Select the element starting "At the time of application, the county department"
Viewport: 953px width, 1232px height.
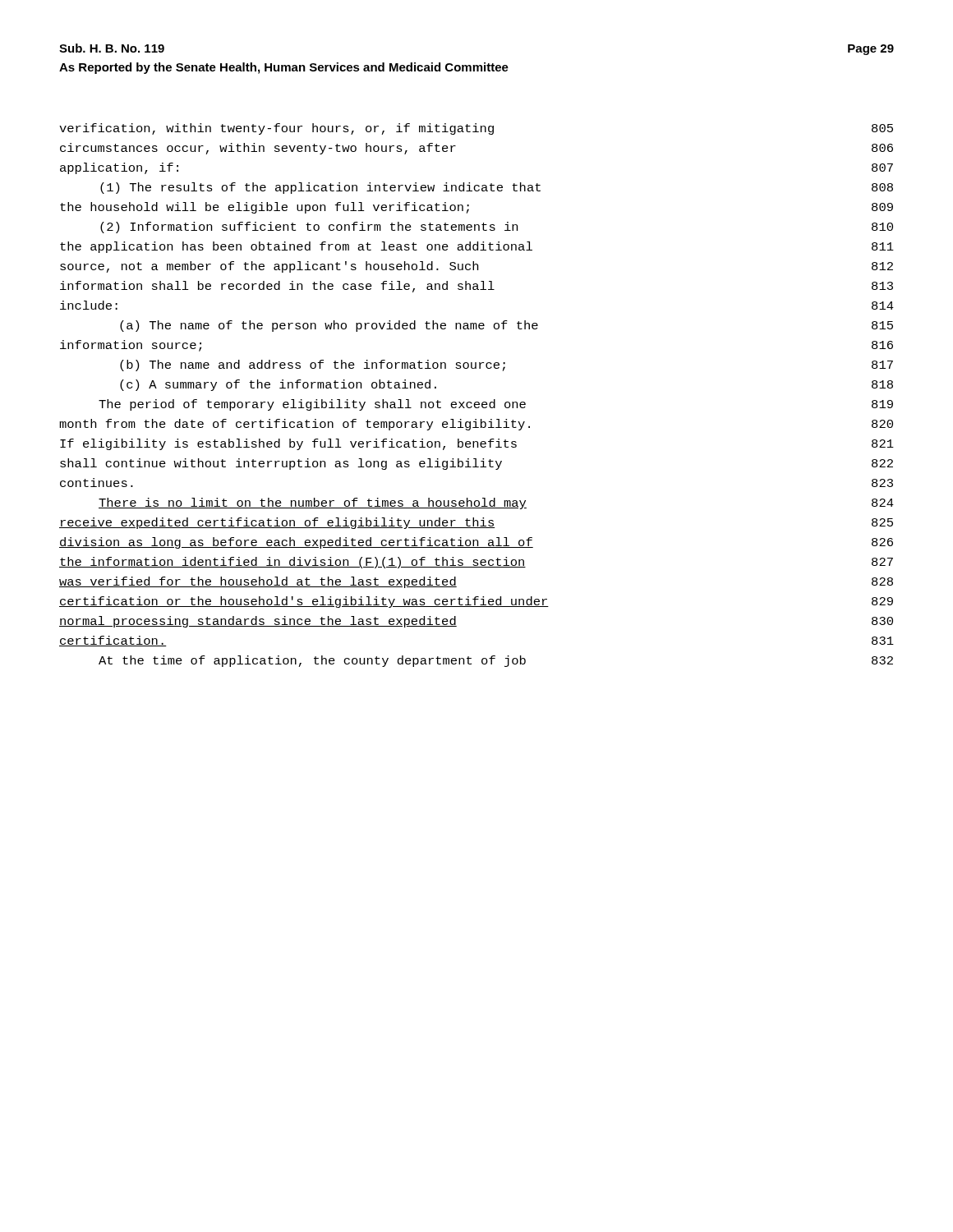[x=476, y=662]
